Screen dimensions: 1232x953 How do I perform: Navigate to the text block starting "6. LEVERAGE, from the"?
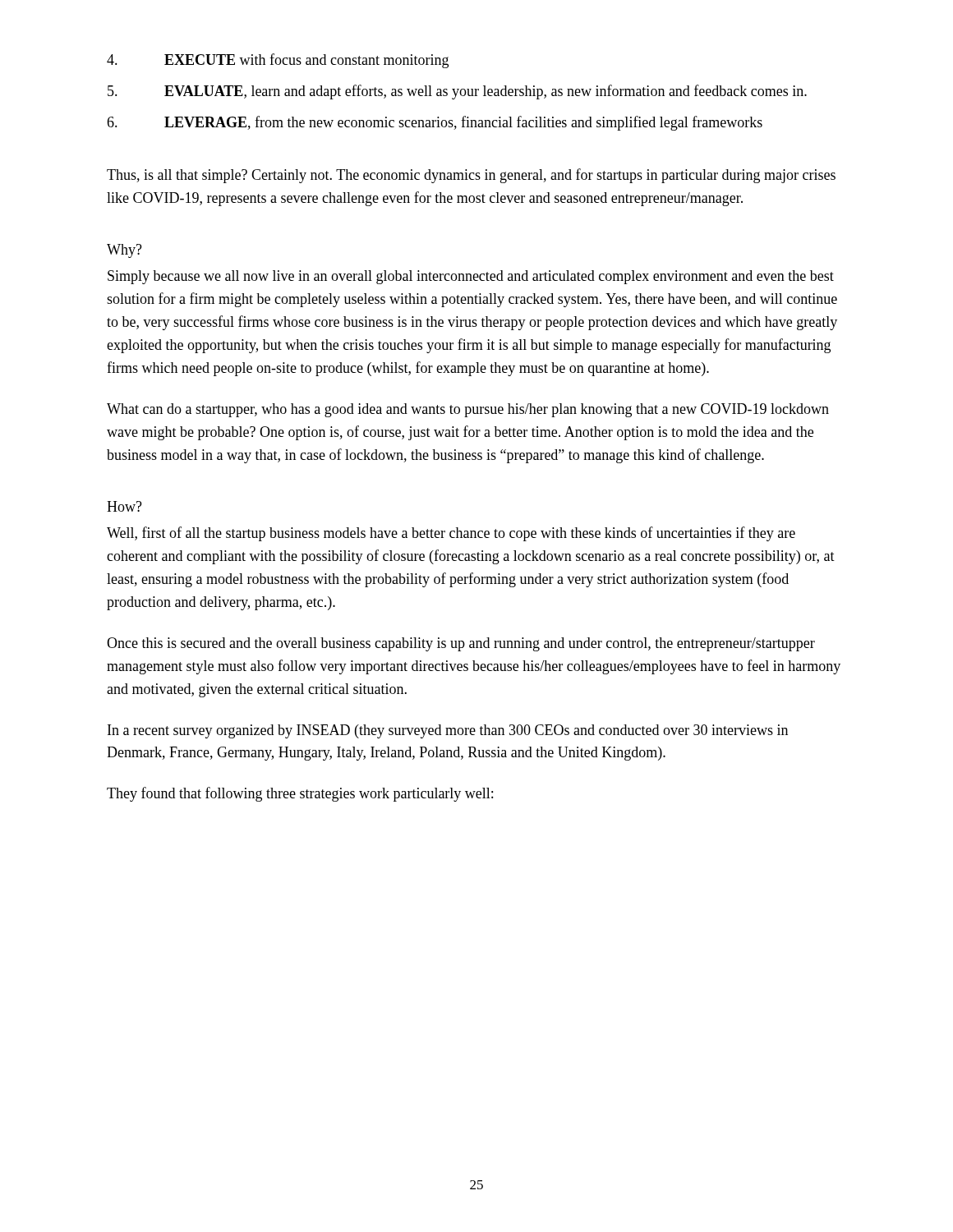click(x=476, y=123)
